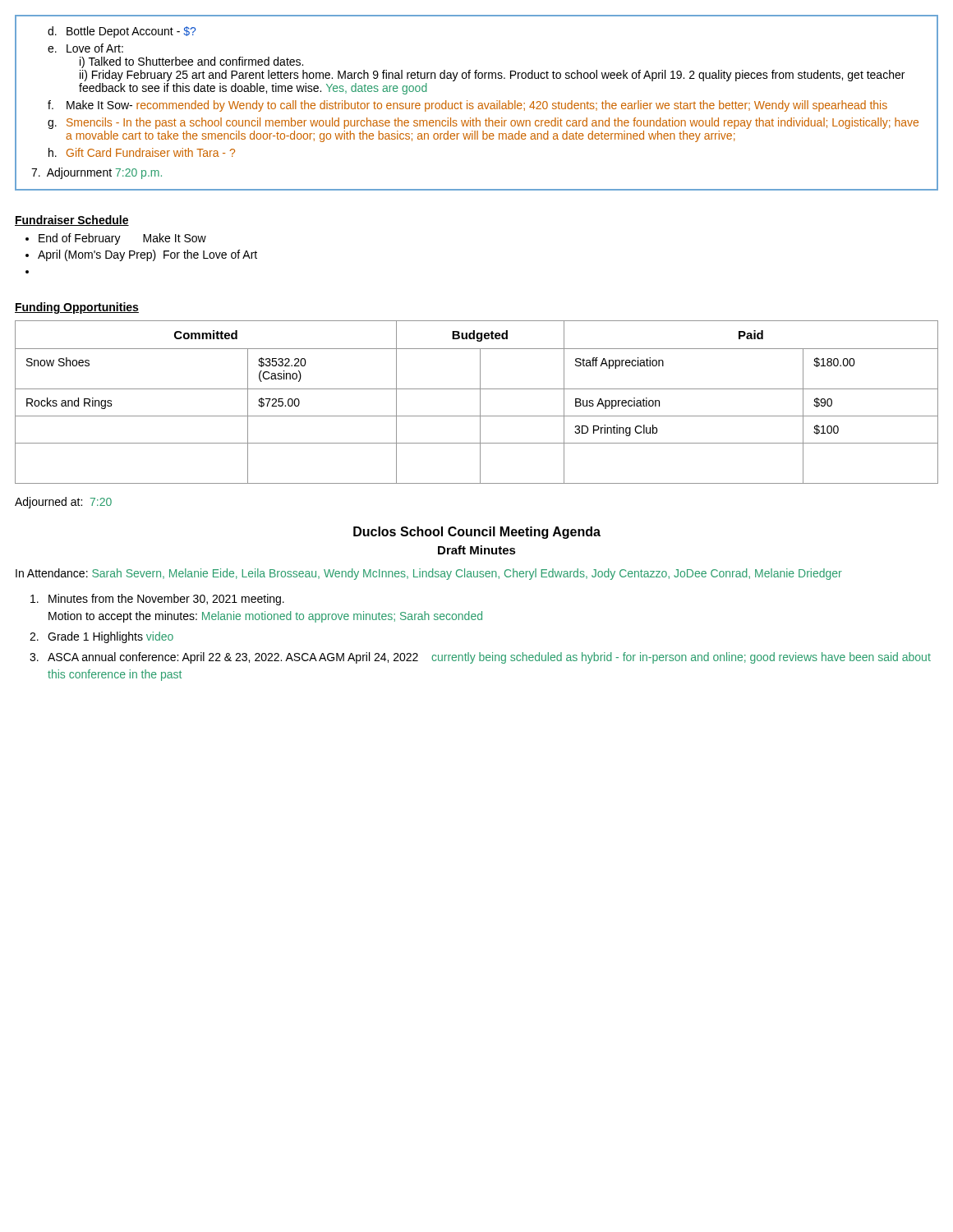Navigate to the element starting "e. Love of Art: i) Talked to"

point(485,68)
